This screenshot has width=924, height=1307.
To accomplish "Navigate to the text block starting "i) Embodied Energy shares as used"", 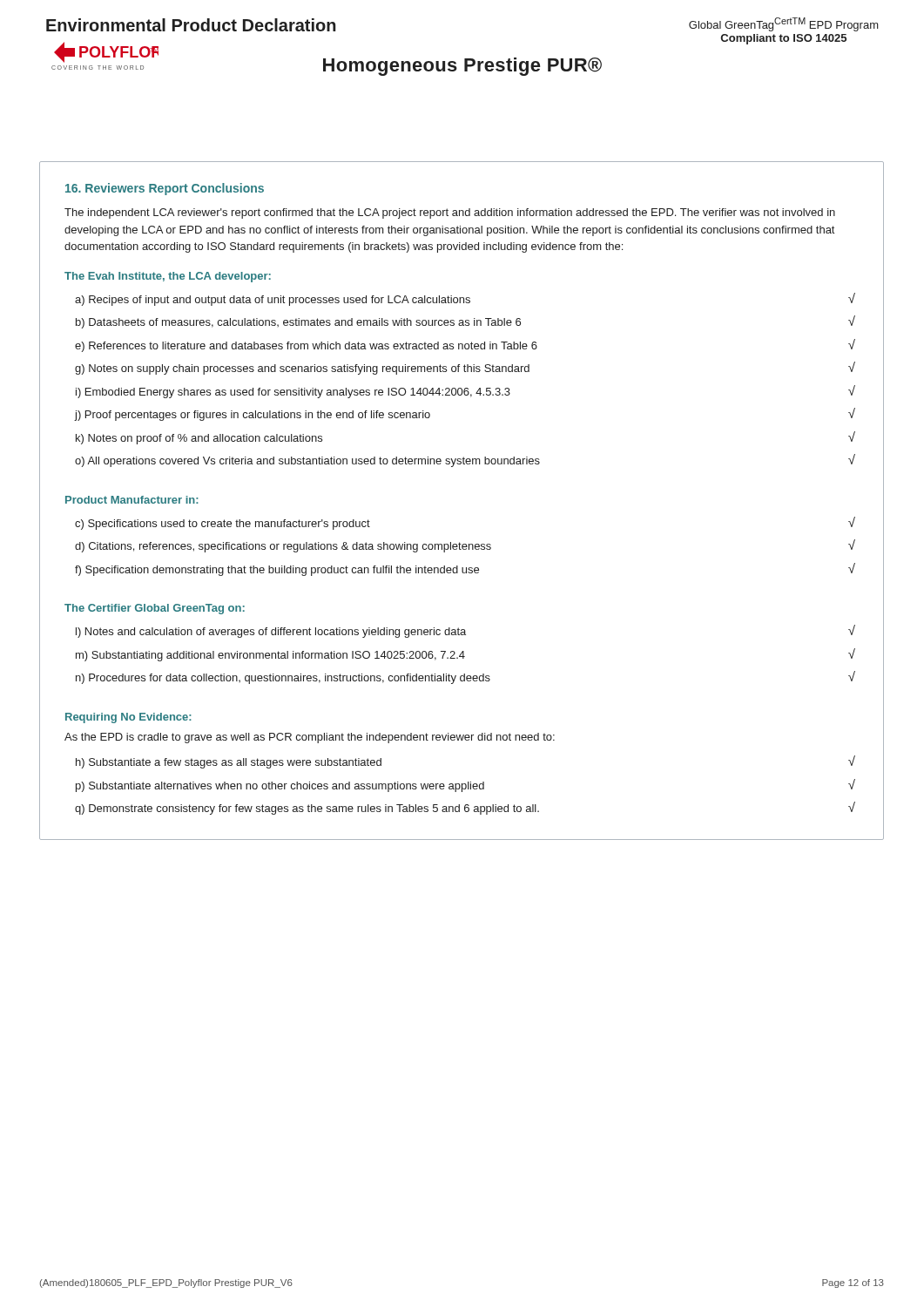I will 467,391.
